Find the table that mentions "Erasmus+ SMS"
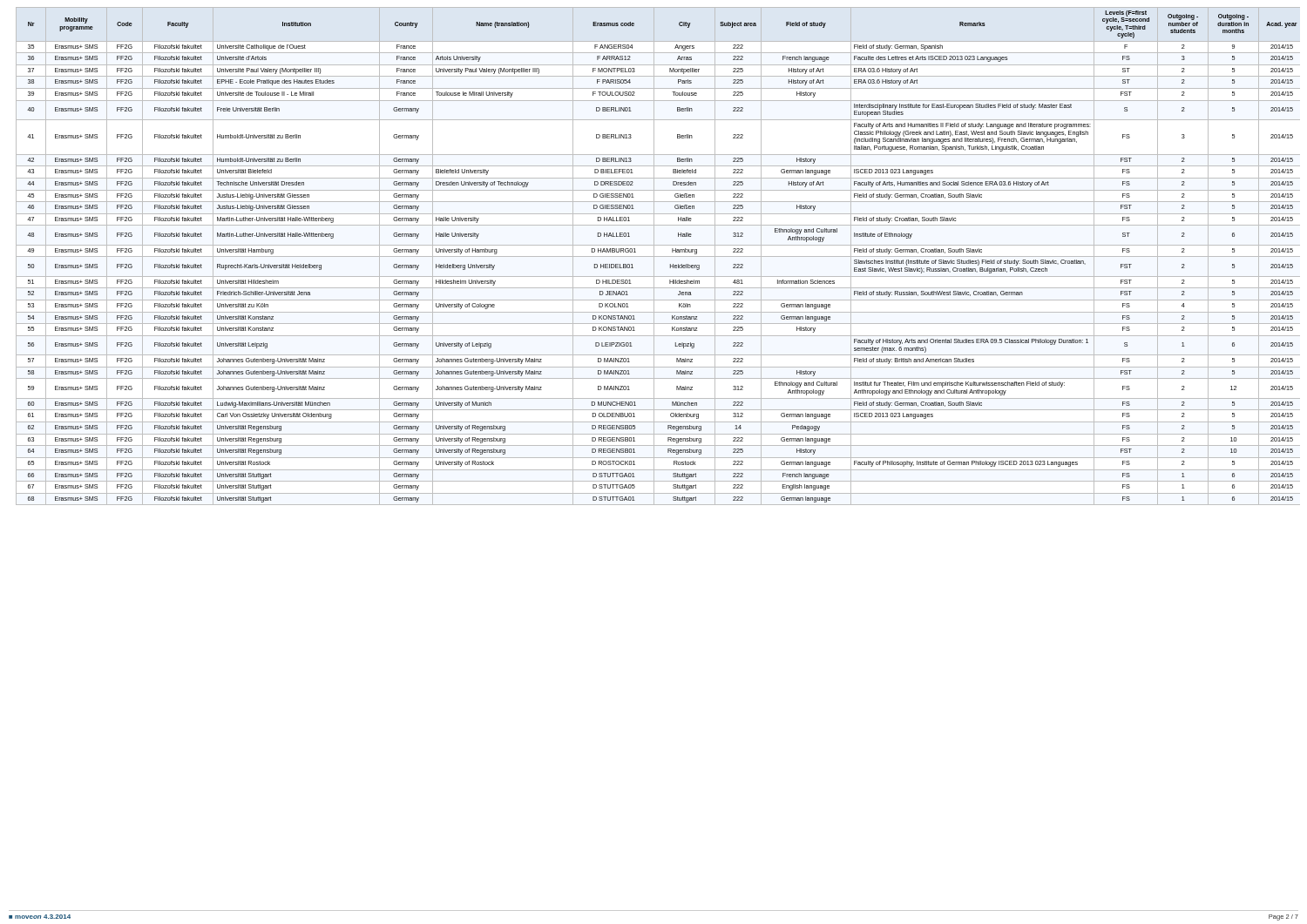The width and height of the screenshot is (1307, 924). [654, 456]
